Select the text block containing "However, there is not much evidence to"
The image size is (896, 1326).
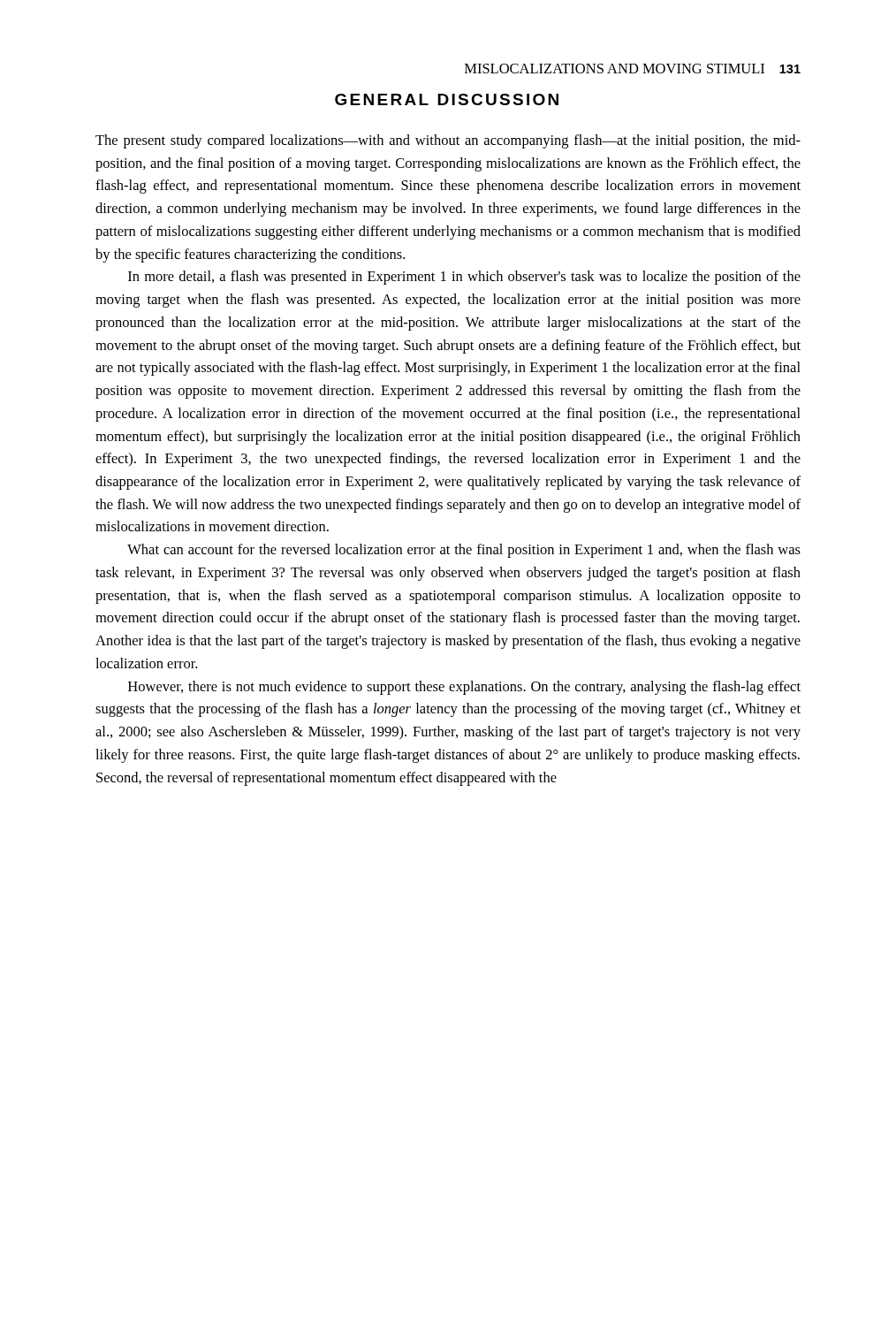point(448,732)
